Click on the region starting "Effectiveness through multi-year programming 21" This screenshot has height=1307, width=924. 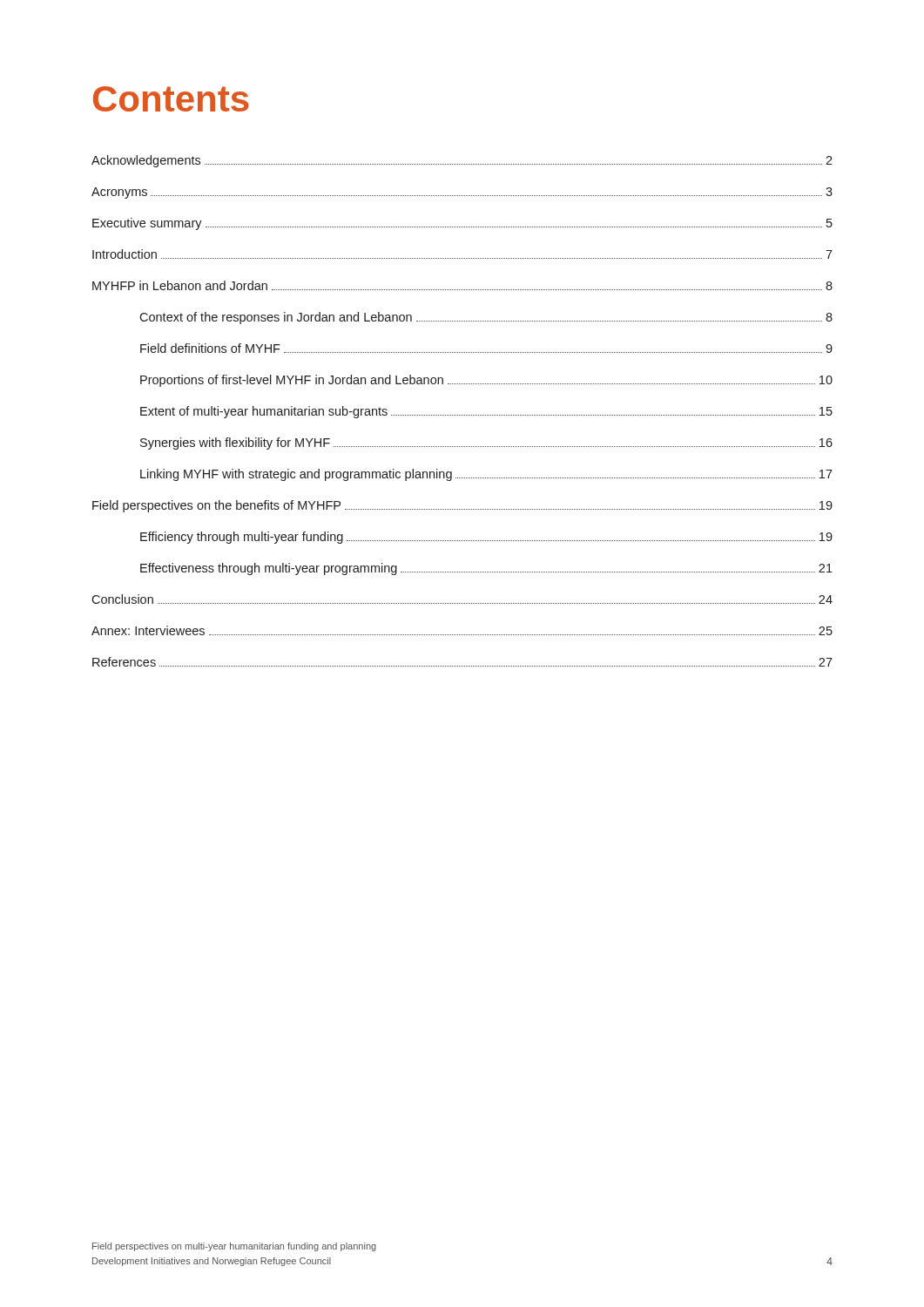486,568
